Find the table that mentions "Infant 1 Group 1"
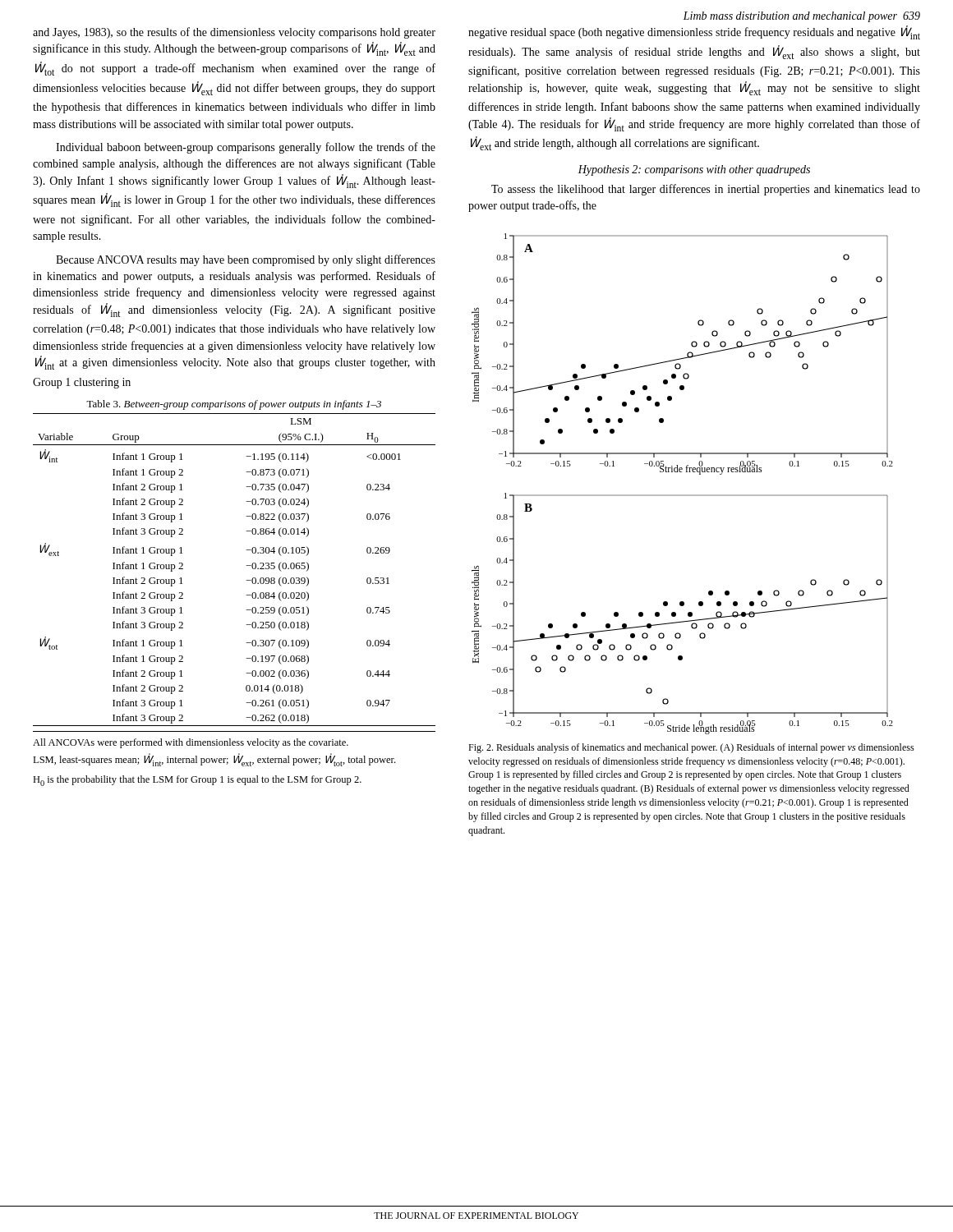This screenshot has width=953, height=1232. 234,570
